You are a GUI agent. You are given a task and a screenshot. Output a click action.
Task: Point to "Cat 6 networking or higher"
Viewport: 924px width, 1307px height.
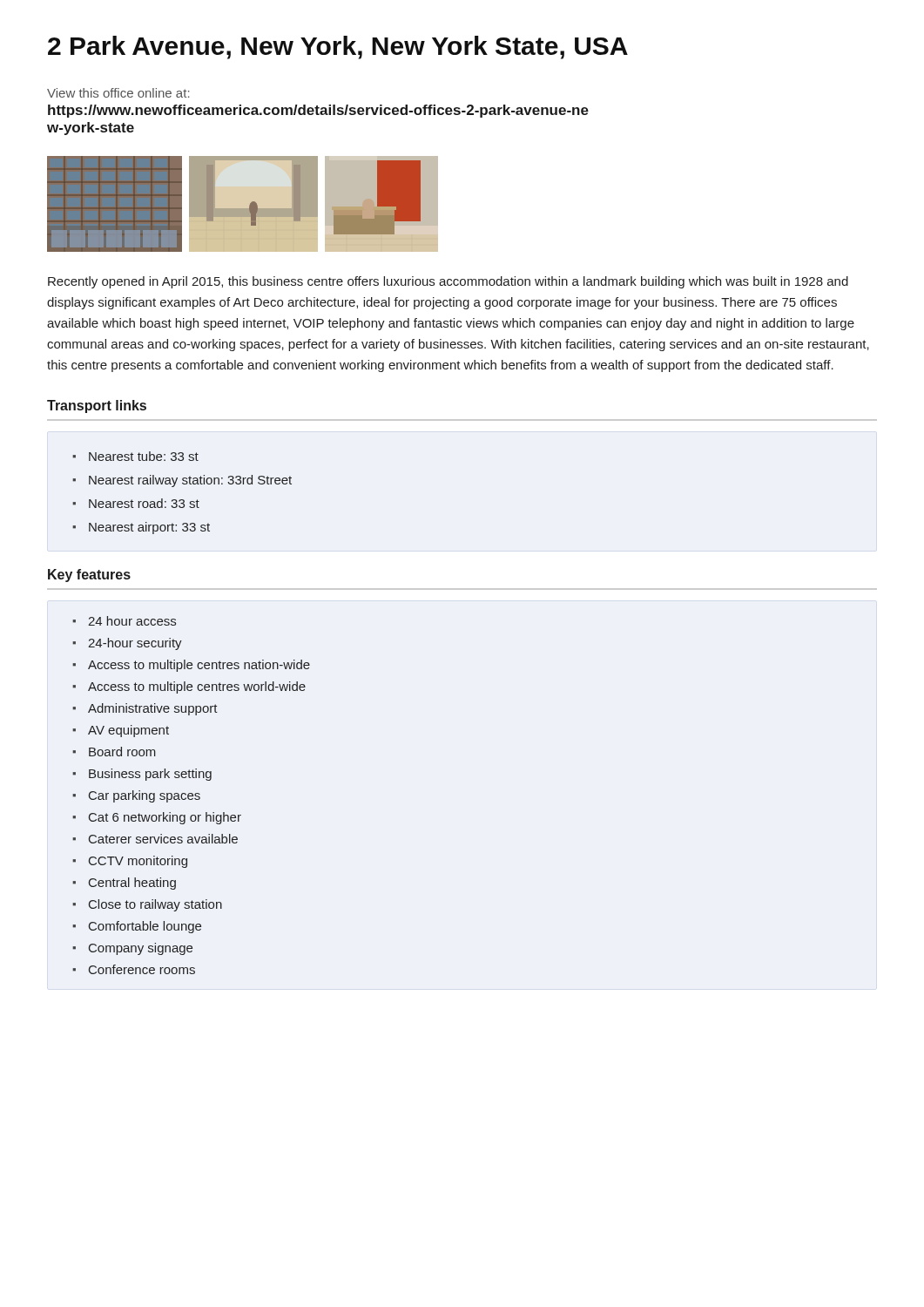pyautogui.click(x=165, y=817)
